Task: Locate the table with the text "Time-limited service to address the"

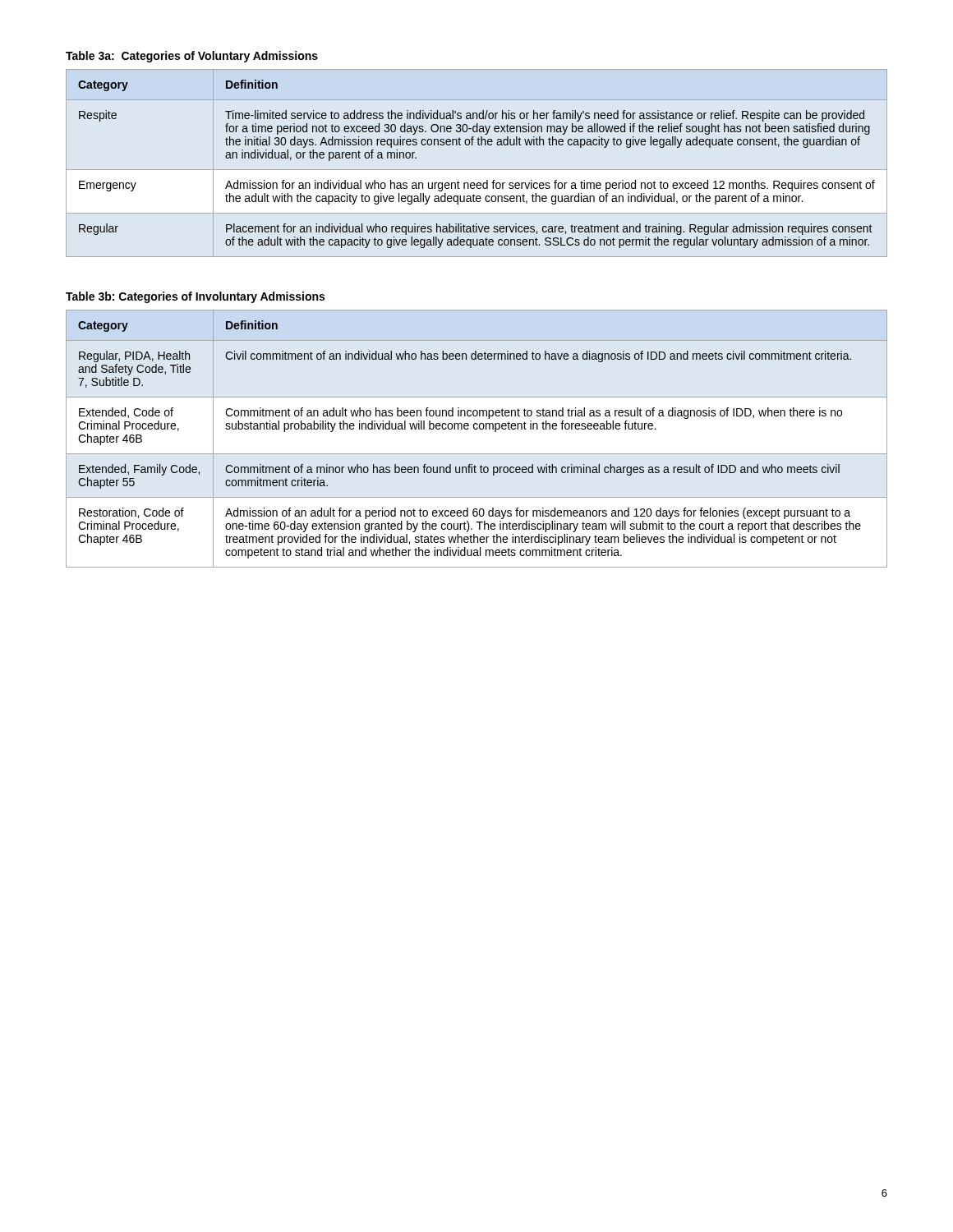Action: tap(476, 163)
